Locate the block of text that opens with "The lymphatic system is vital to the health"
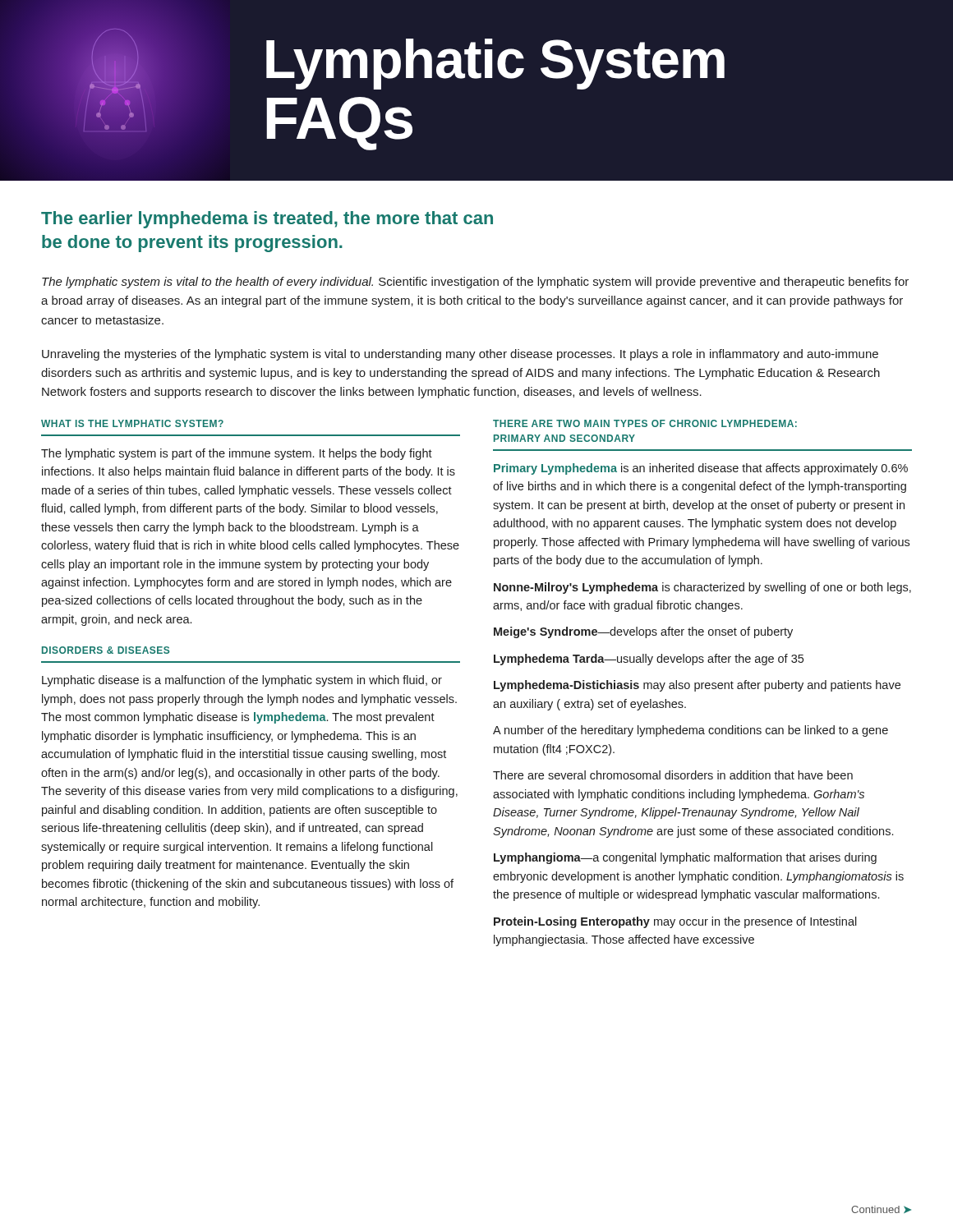The height and width of the screenshot is (1232, 953). click(x=475, y=301)
